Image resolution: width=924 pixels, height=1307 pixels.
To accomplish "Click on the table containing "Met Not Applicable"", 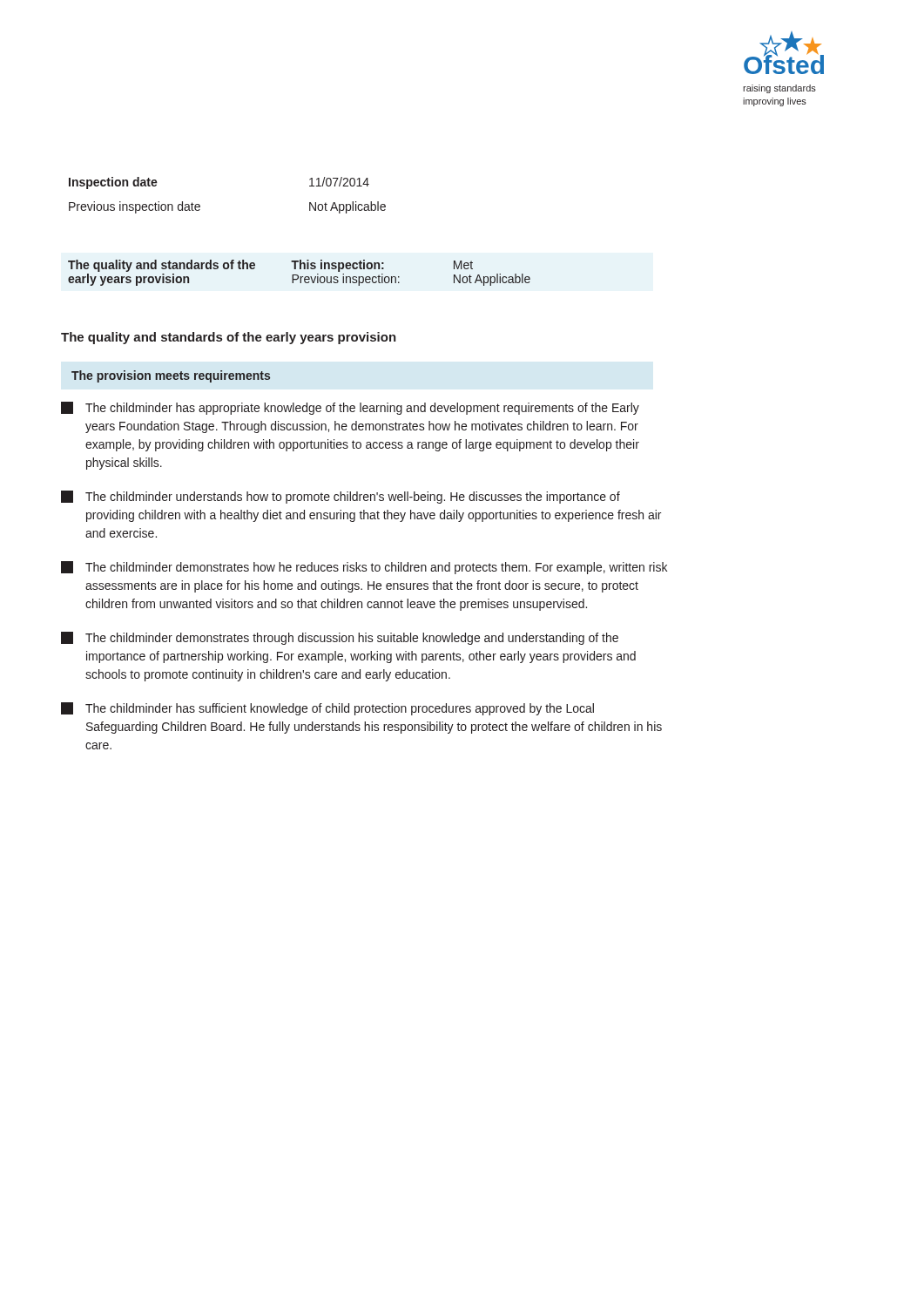I will (x=357, y=272).
